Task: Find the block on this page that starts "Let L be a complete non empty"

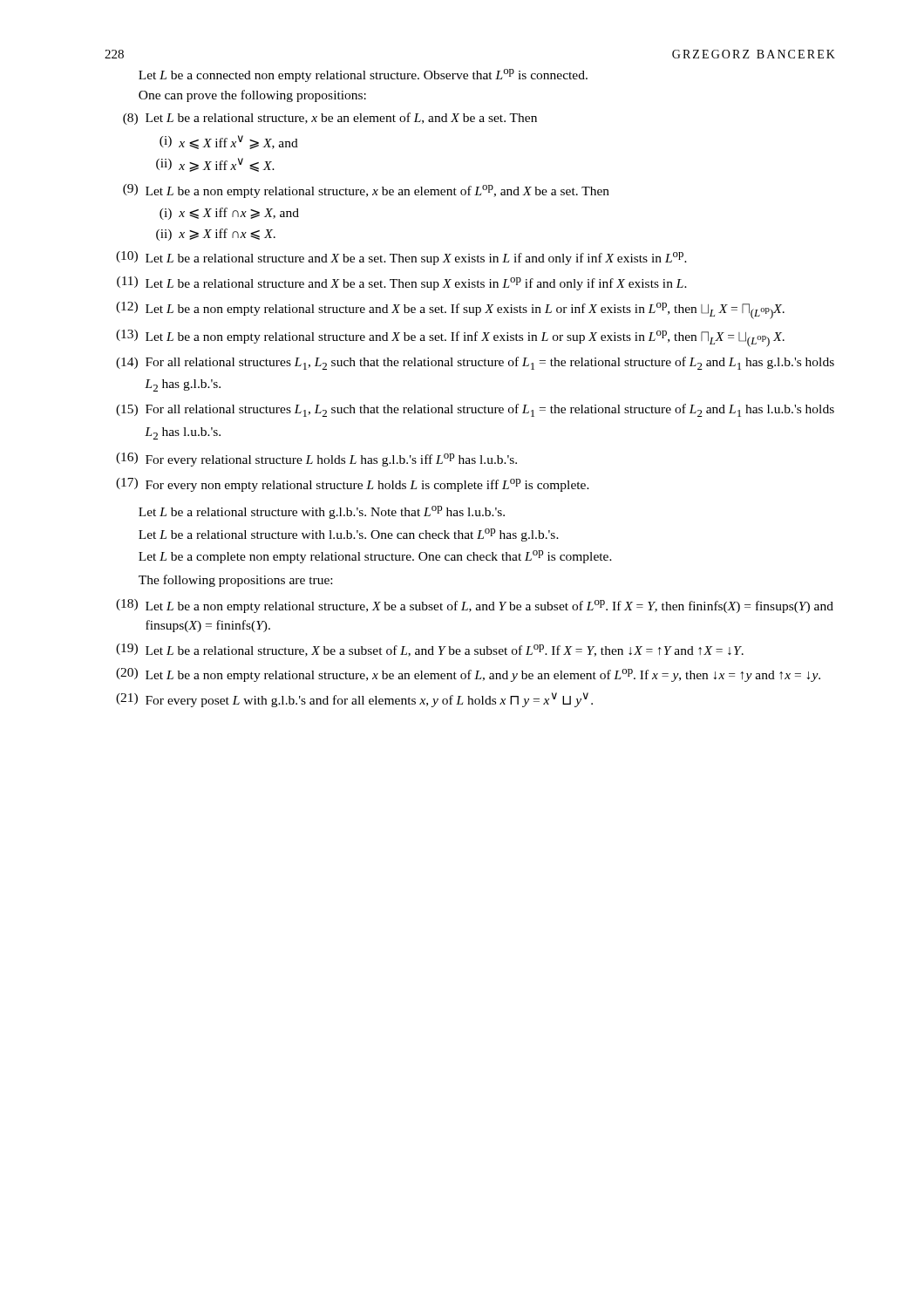Action: (x=471, y=556)
